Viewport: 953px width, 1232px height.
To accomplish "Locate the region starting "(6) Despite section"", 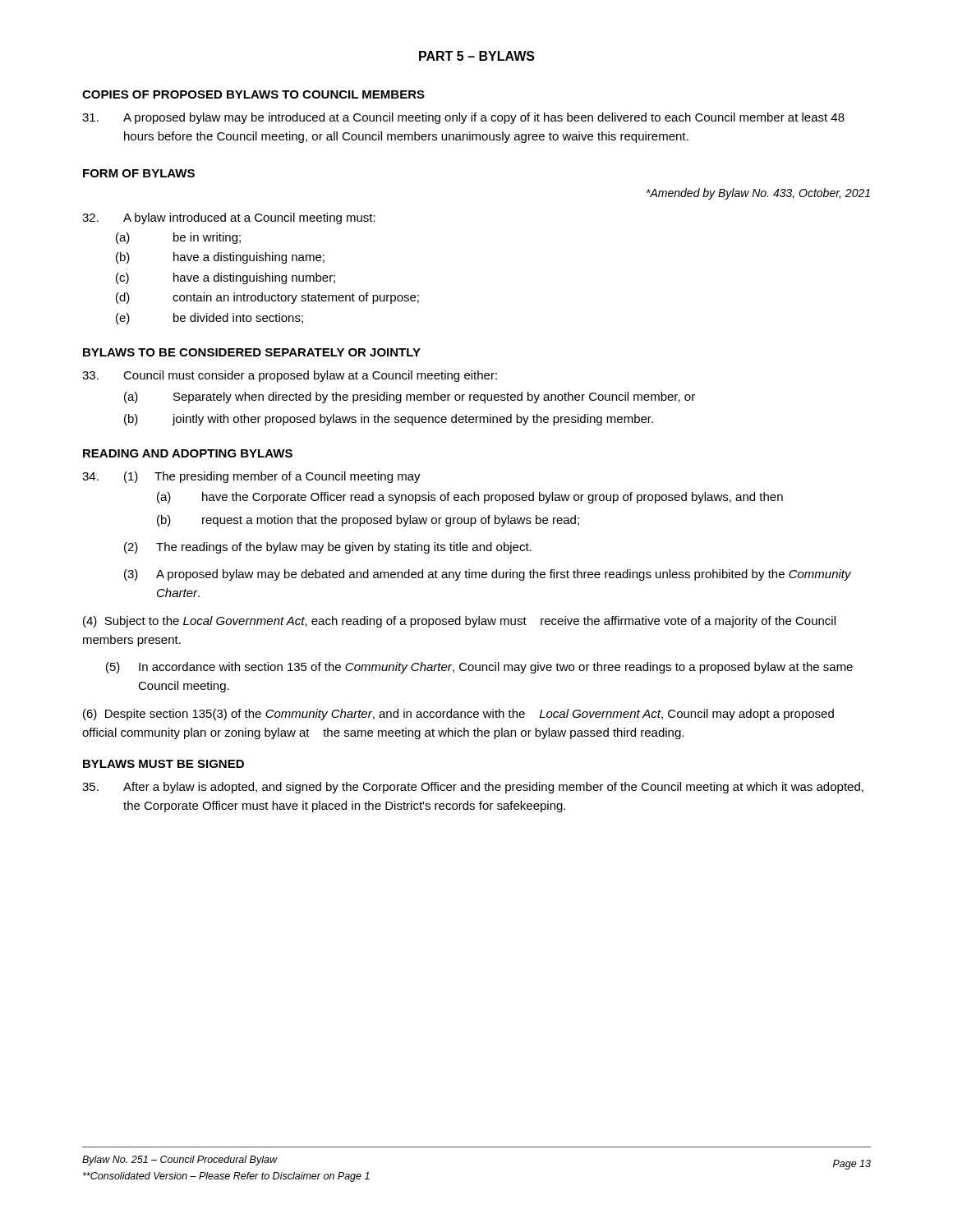I will tap(458, 722).
